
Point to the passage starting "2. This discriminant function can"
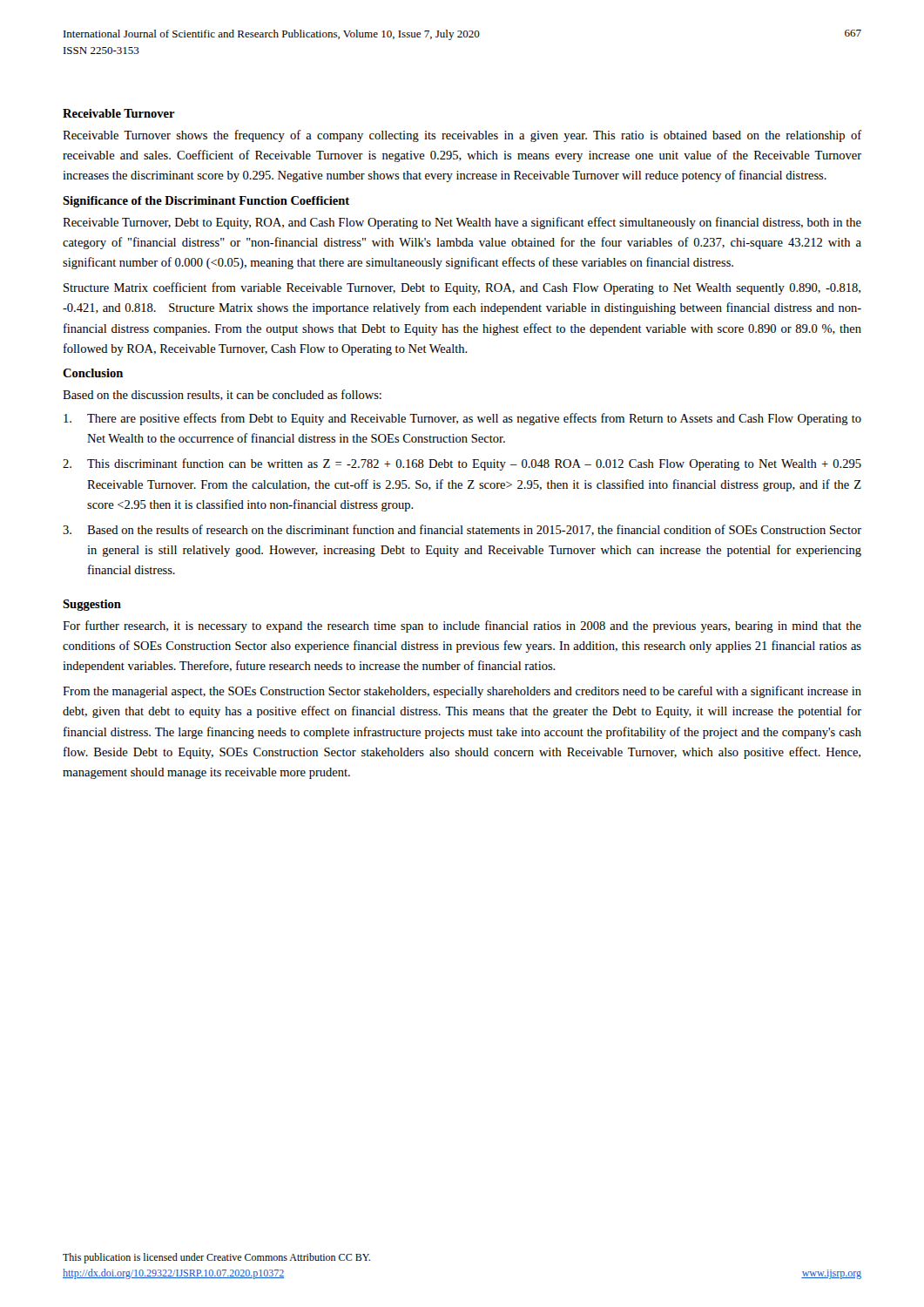462,485
